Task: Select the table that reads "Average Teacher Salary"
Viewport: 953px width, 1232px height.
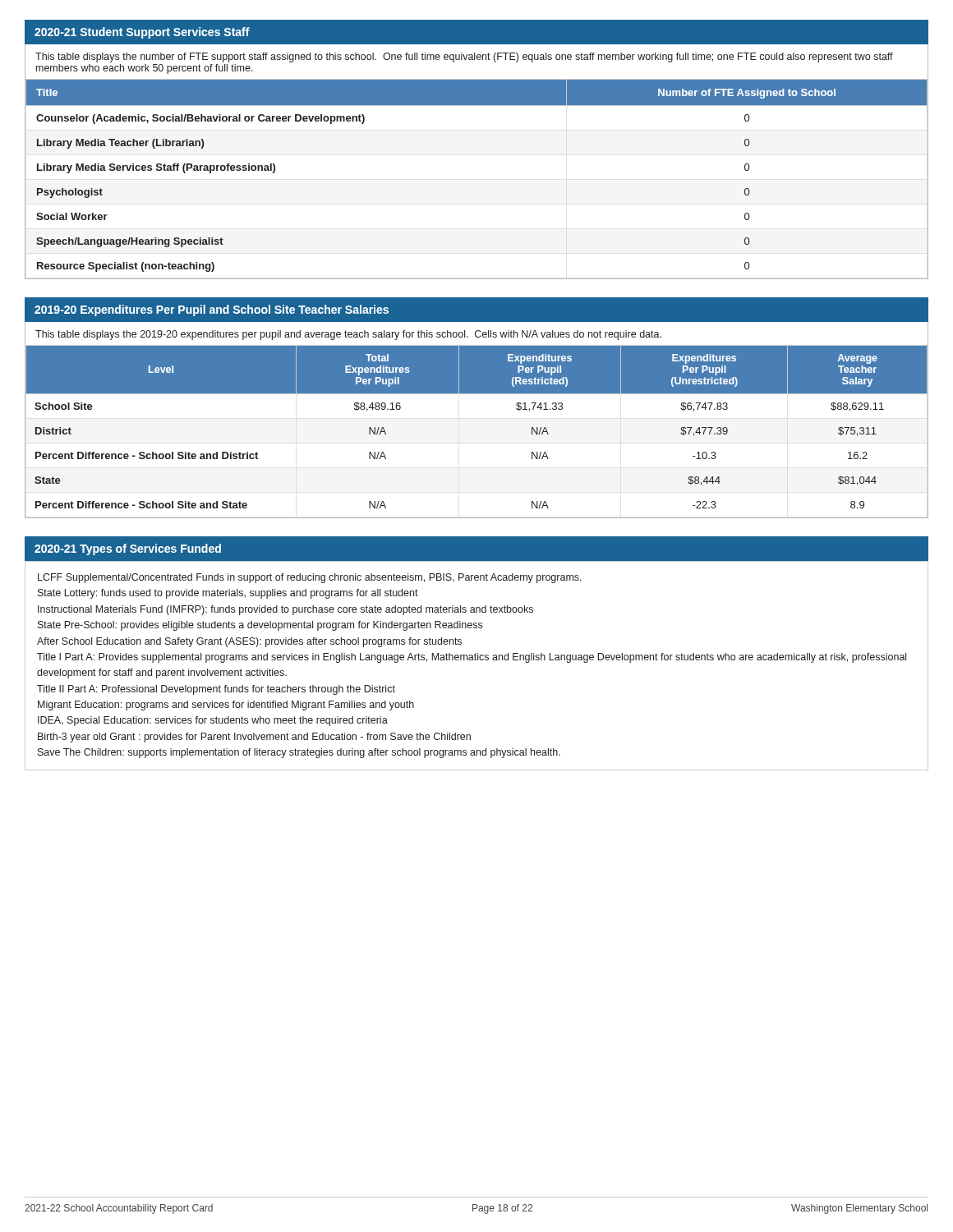Action: 476,431
